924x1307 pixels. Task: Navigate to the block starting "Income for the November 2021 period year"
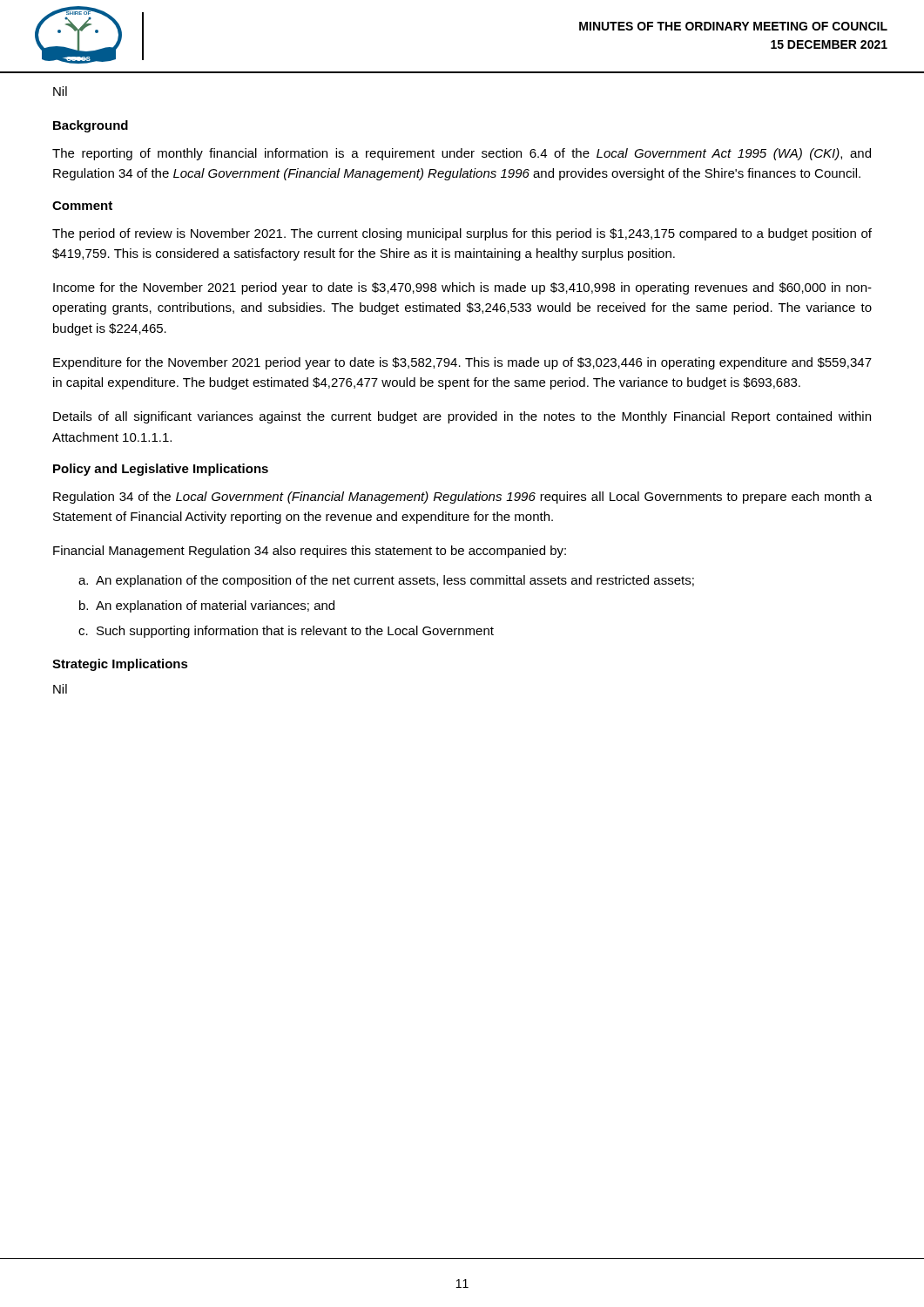click(462, 307)
